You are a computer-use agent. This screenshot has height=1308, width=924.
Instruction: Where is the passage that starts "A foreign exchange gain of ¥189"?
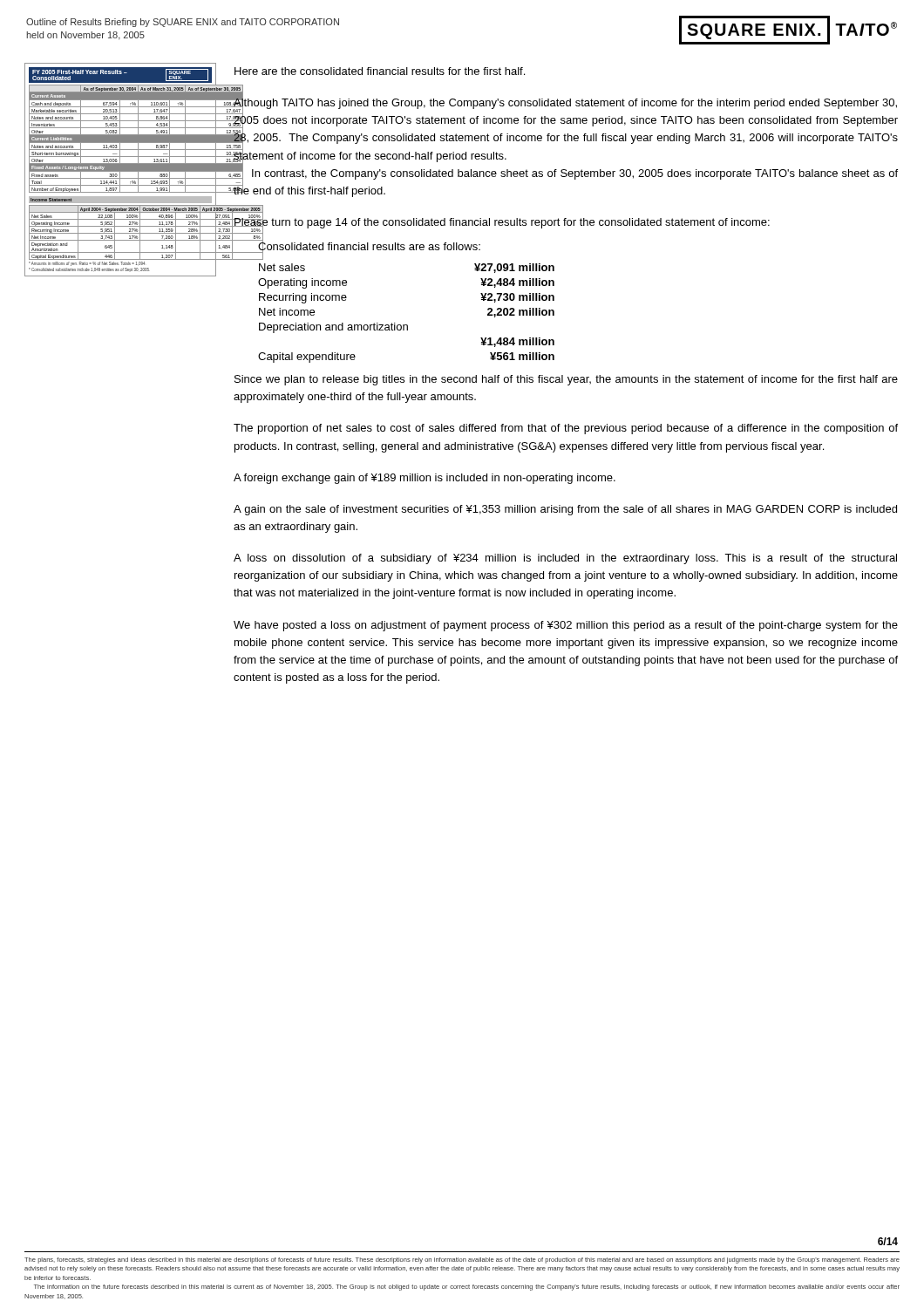tap(425, 477)
